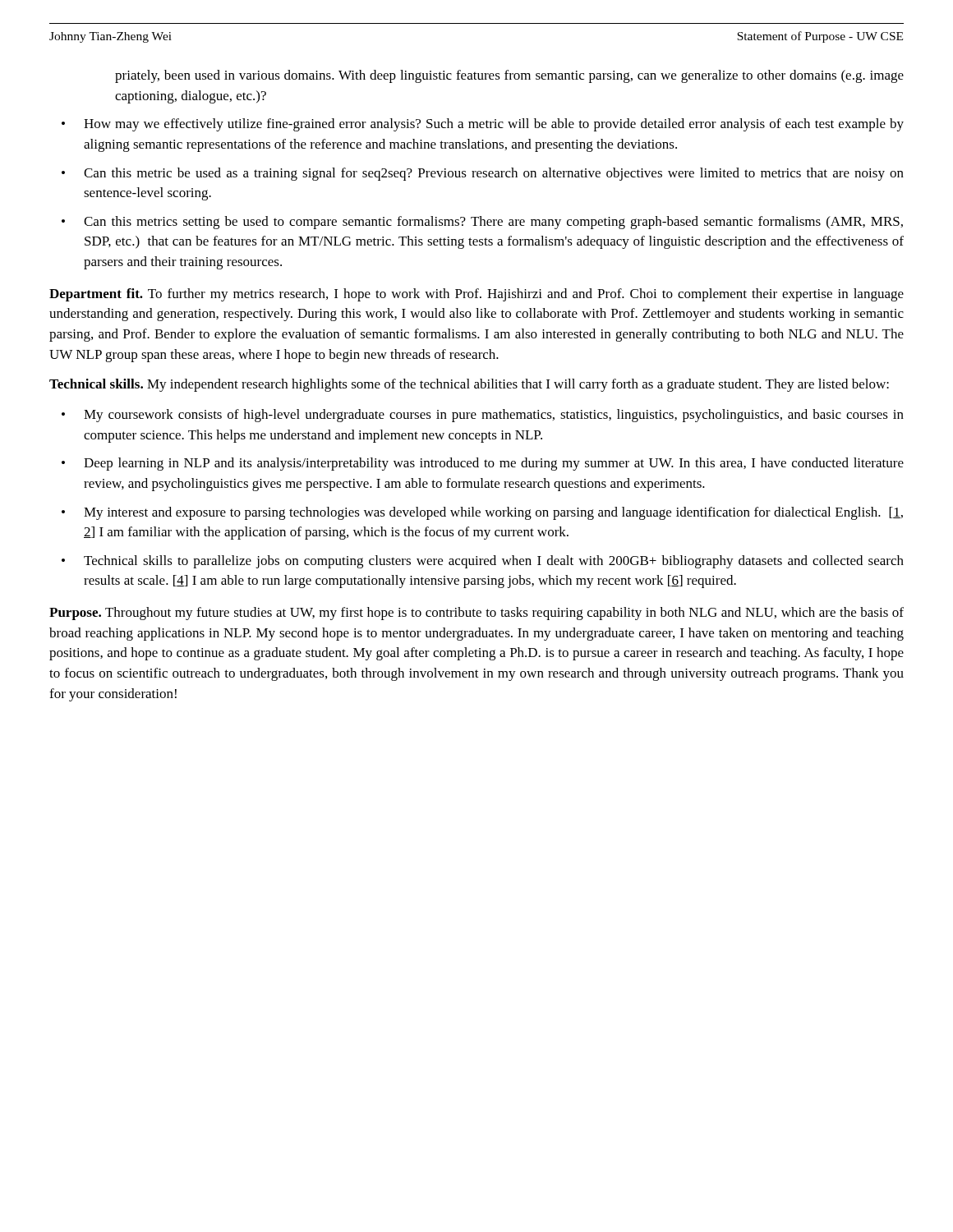Image resolution: width=953 pixels, height=1232 pixels.
Task: Click on the list item that says "• Technical skills to parallelize jobs on"
Action: tap(476, 571)
